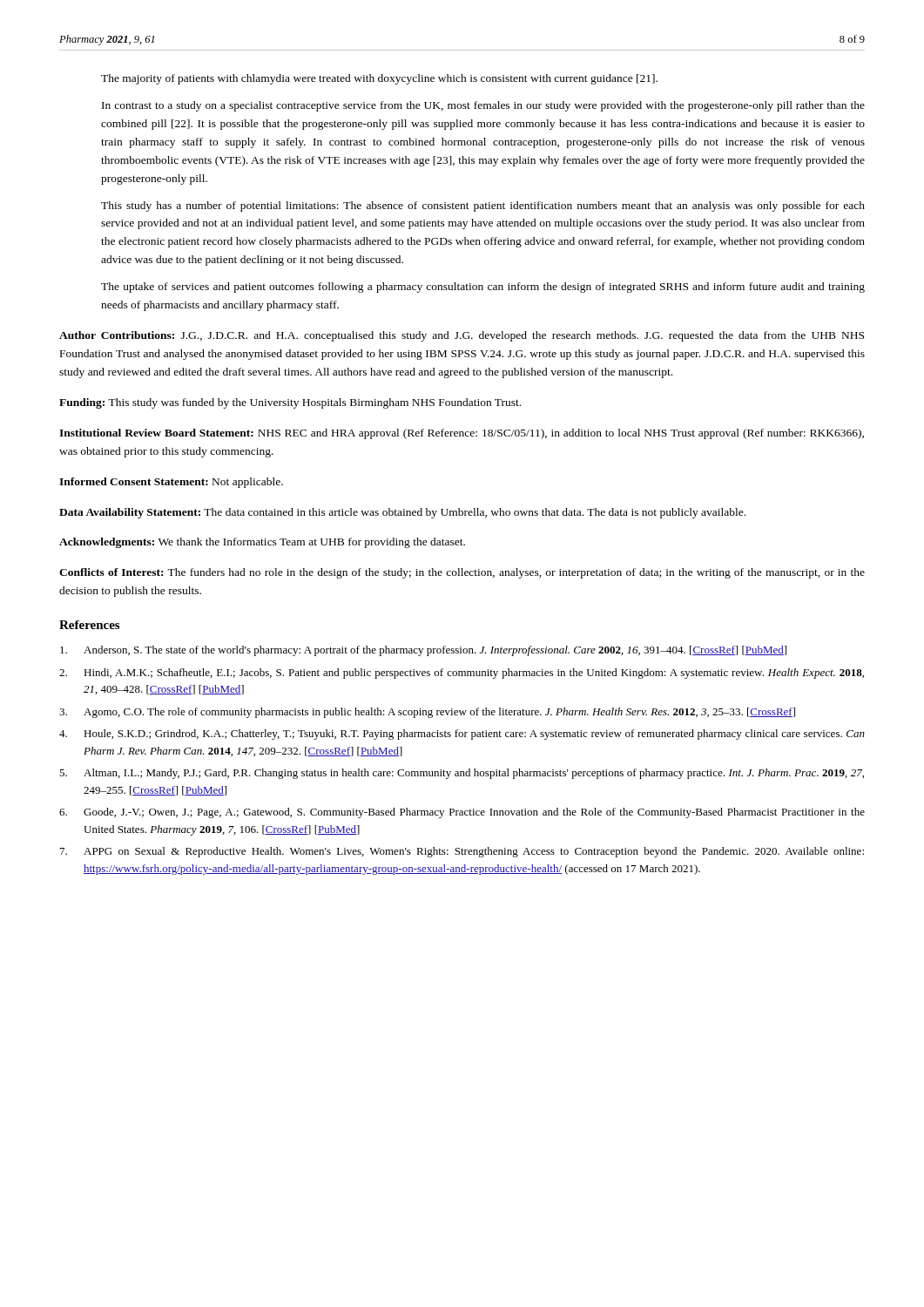Find the block on this page that starts "Conflicts of Interest: The"
This screenshot has height=1307, width=924.
pos(462,581)
